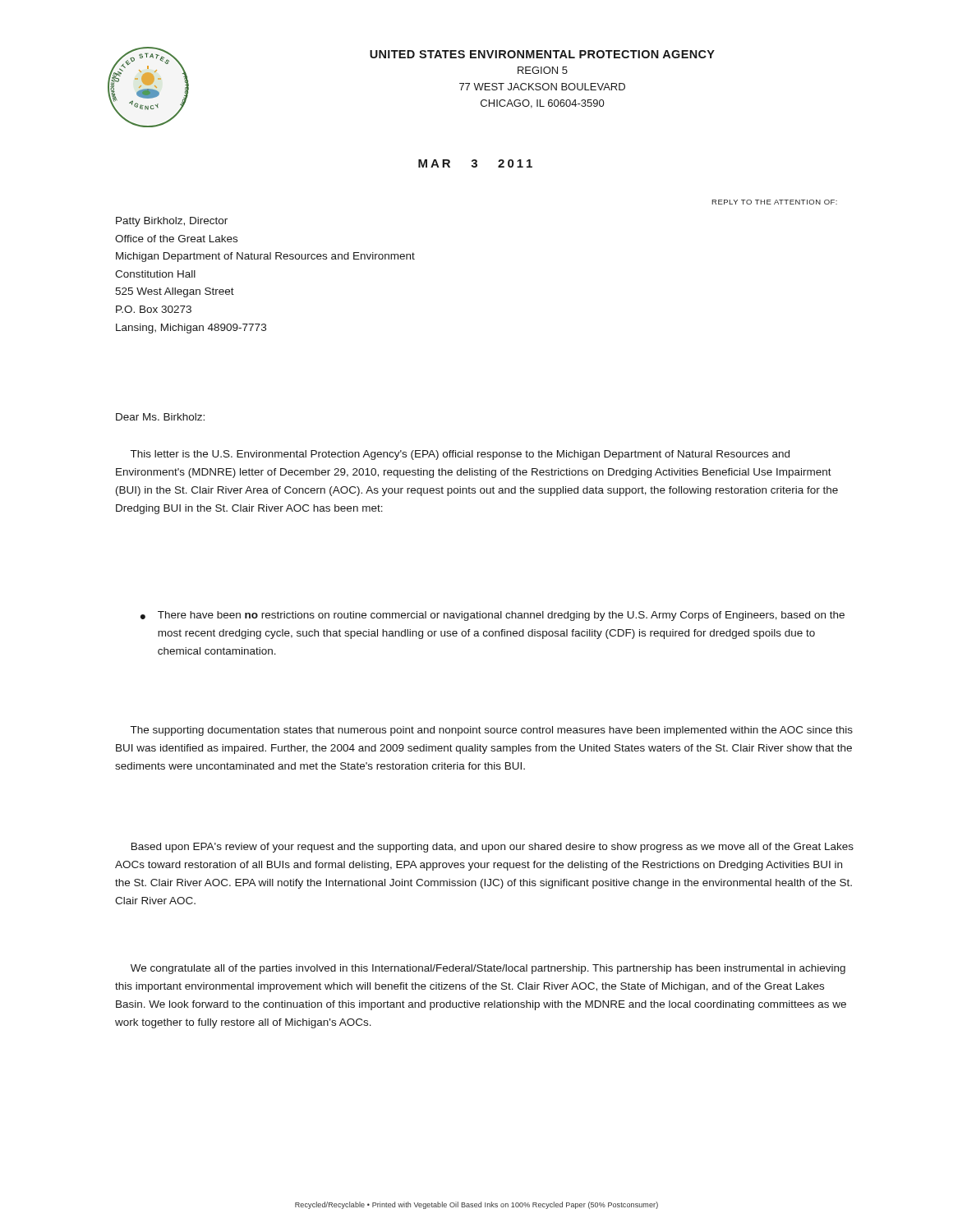Locate the block starting "Patty Birkholz, Director Office of the Great"
Screen dimensions: 1232x953
172,222
